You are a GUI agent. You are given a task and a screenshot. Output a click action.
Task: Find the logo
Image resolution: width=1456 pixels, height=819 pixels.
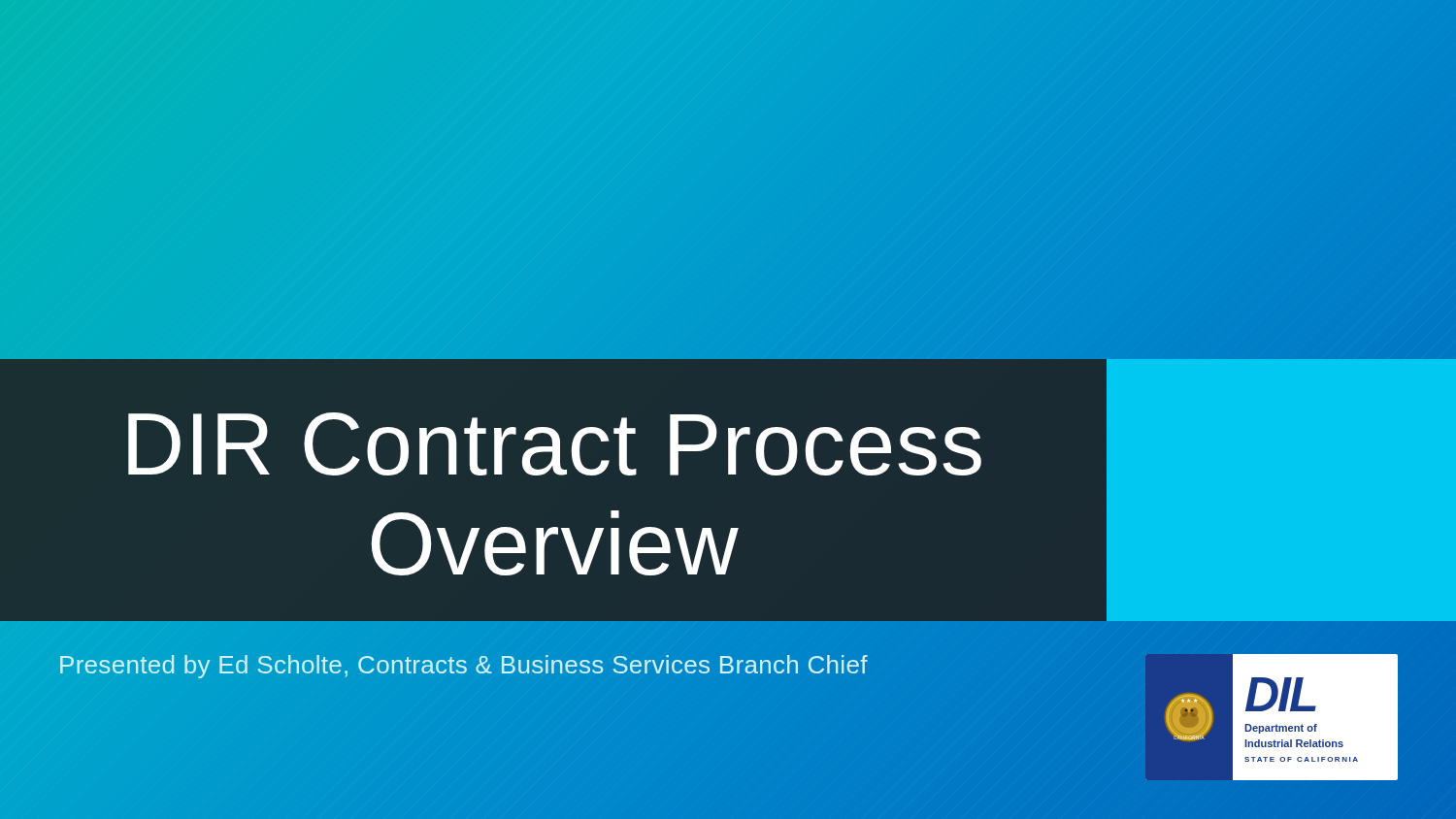click(x=1272, y=717)
